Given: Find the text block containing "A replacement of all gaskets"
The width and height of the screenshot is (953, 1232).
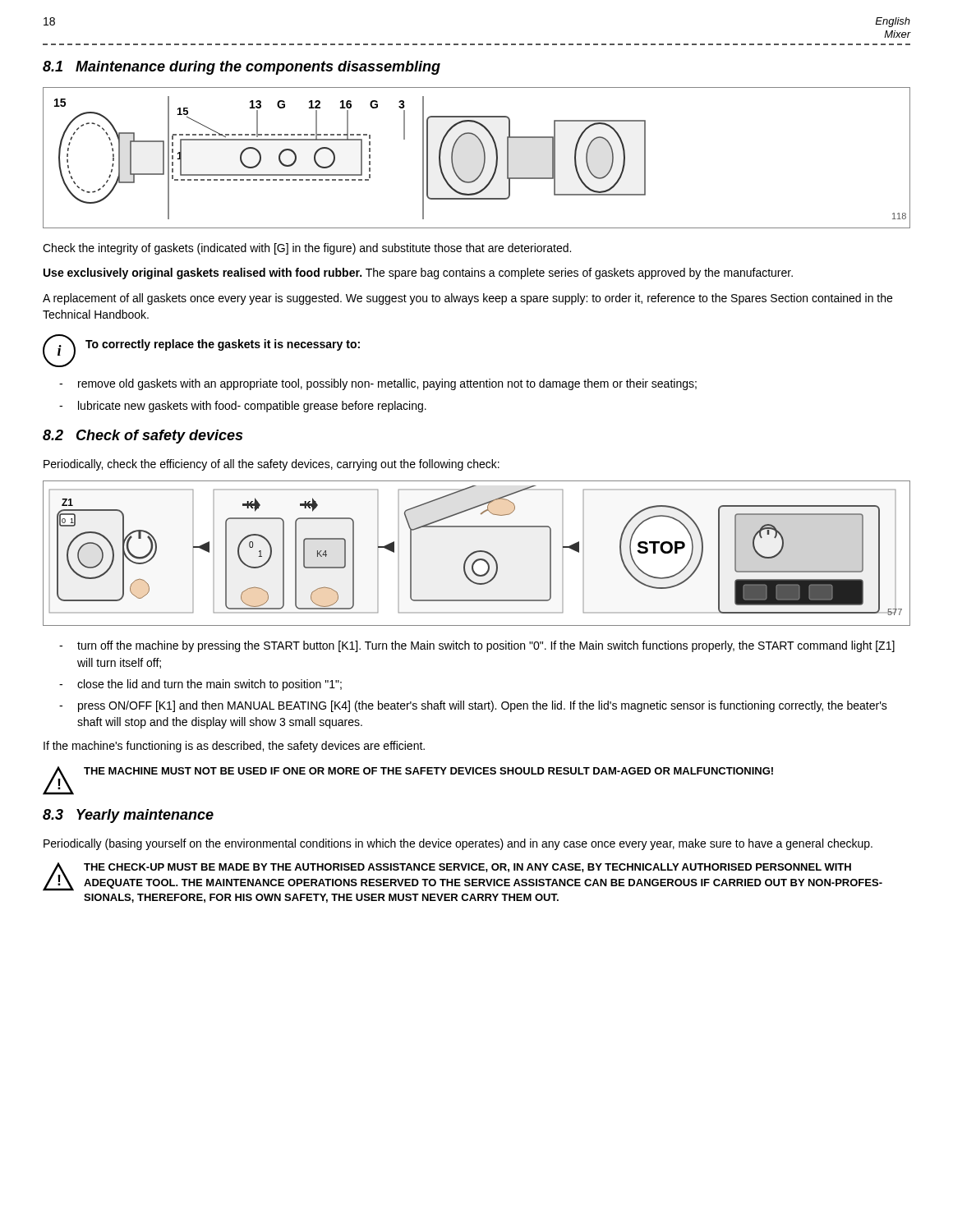Looking at the screenshot, I should pyautogui.click(x=468, y=306).
